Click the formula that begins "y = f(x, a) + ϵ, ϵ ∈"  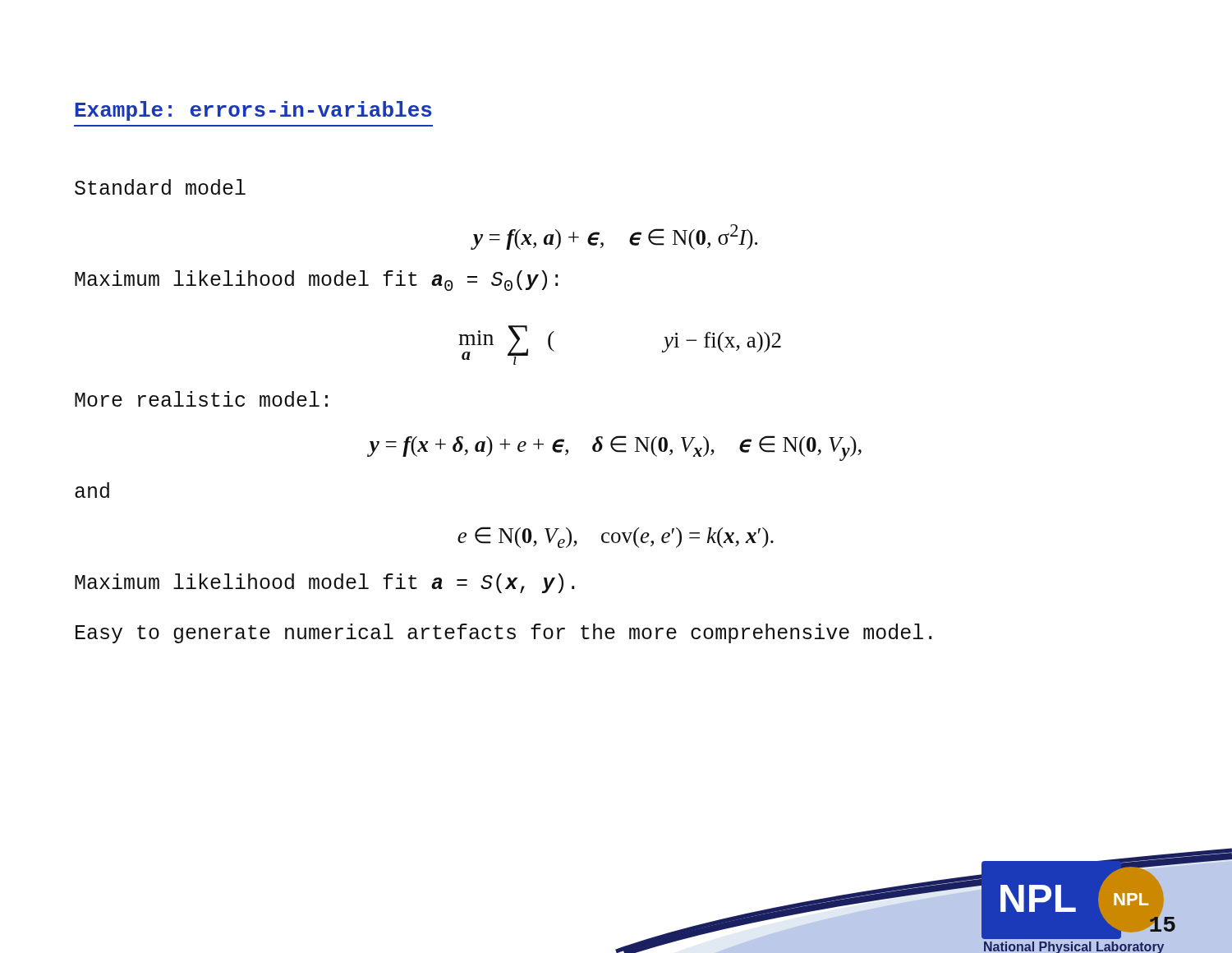tap(616, 235)
